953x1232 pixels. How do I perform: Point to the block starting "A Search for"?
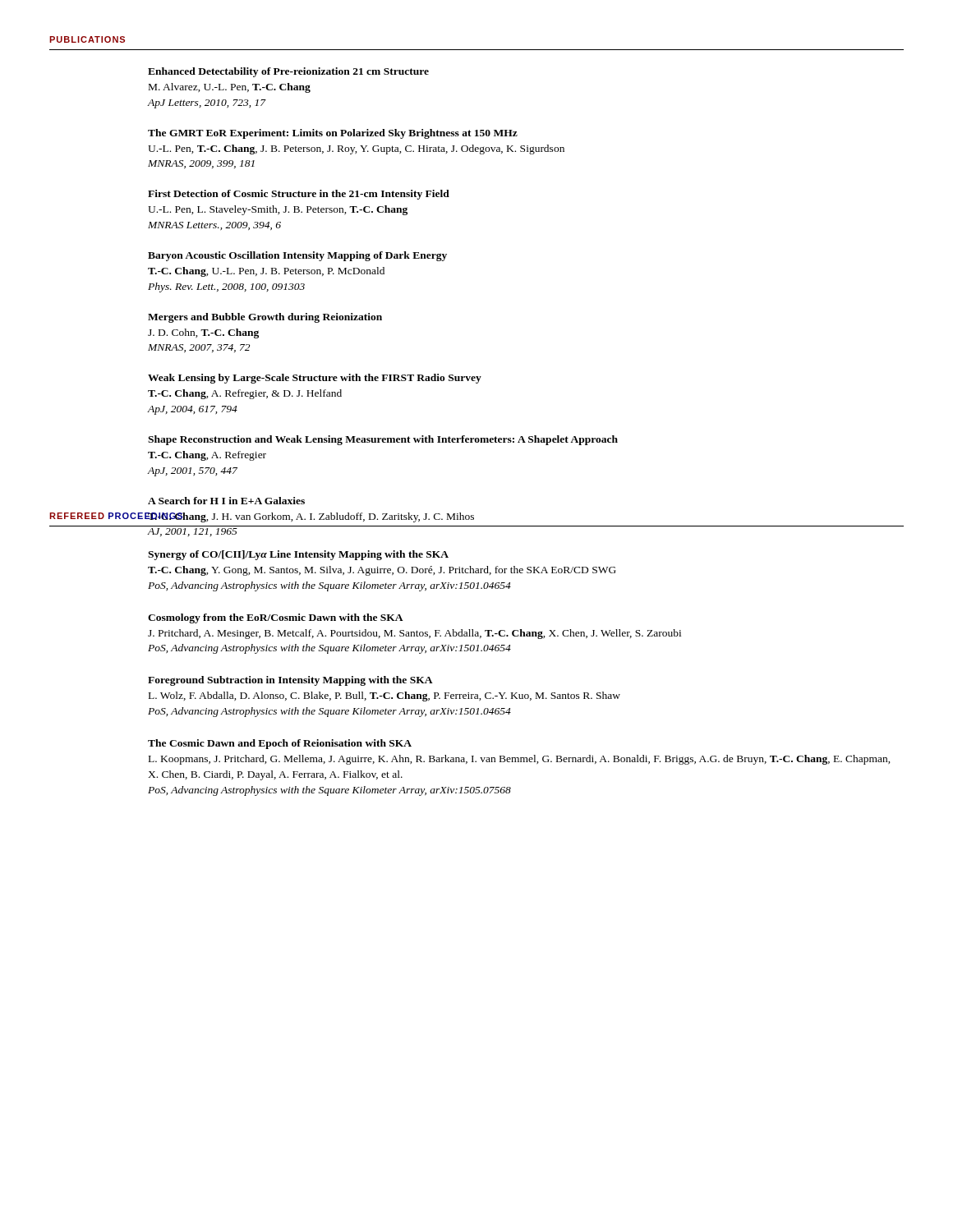(x=526, y=517)
